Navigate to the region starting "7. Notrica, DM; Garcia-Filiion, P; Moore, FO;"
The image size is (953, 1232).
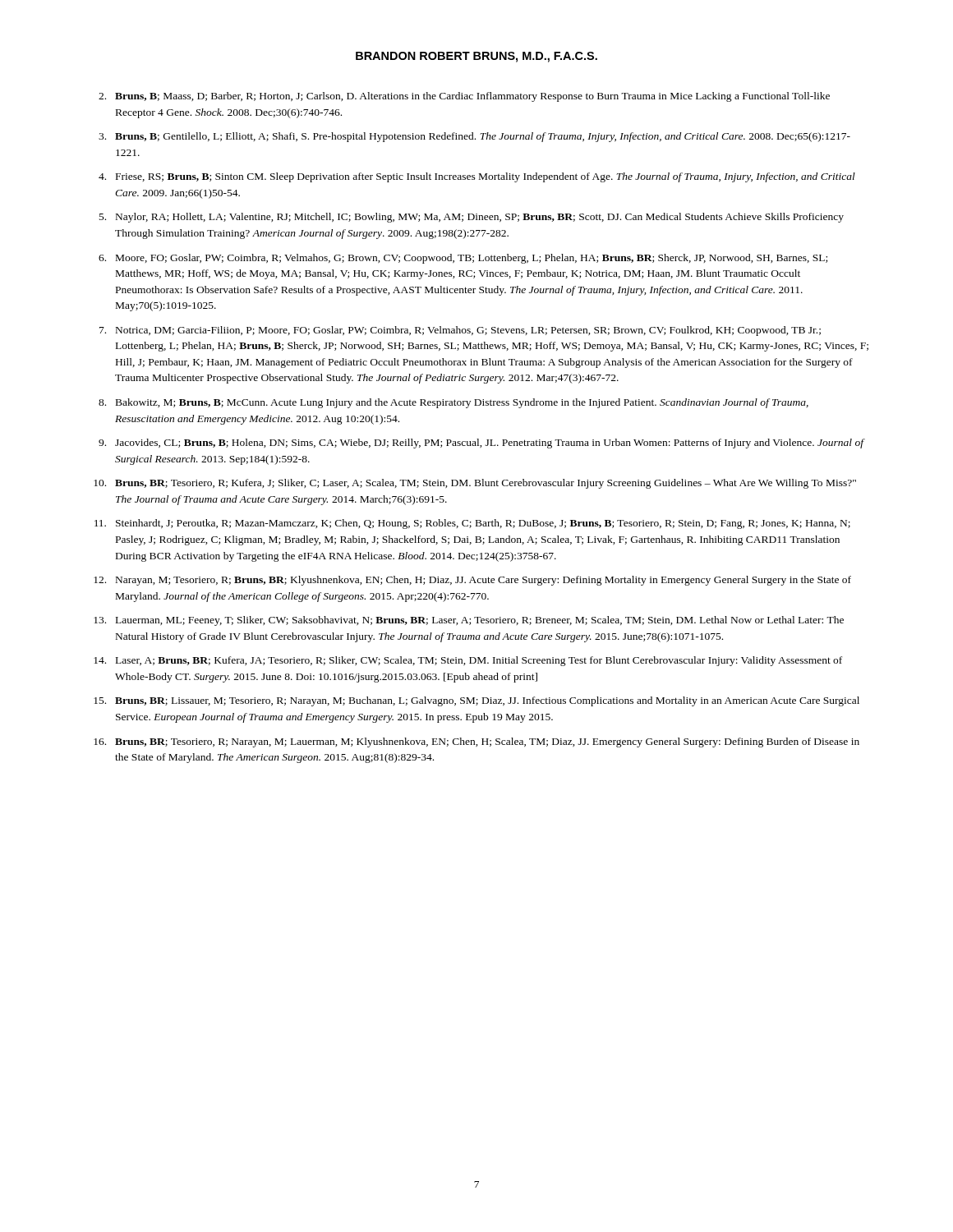pyautogui.click(x=476, y=354)
